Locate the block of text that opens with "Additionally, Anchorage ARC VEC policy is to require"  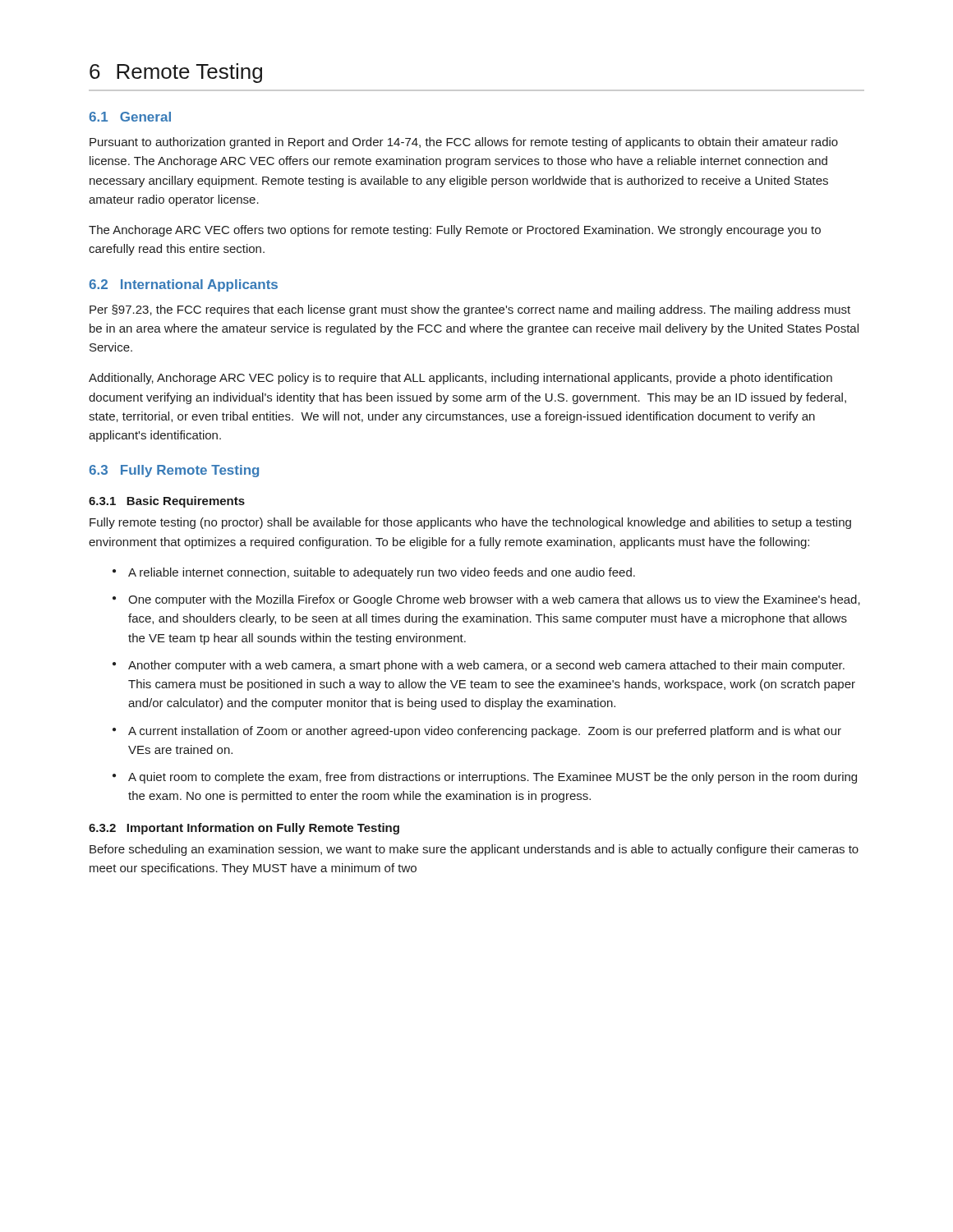(x=468, y=406)
